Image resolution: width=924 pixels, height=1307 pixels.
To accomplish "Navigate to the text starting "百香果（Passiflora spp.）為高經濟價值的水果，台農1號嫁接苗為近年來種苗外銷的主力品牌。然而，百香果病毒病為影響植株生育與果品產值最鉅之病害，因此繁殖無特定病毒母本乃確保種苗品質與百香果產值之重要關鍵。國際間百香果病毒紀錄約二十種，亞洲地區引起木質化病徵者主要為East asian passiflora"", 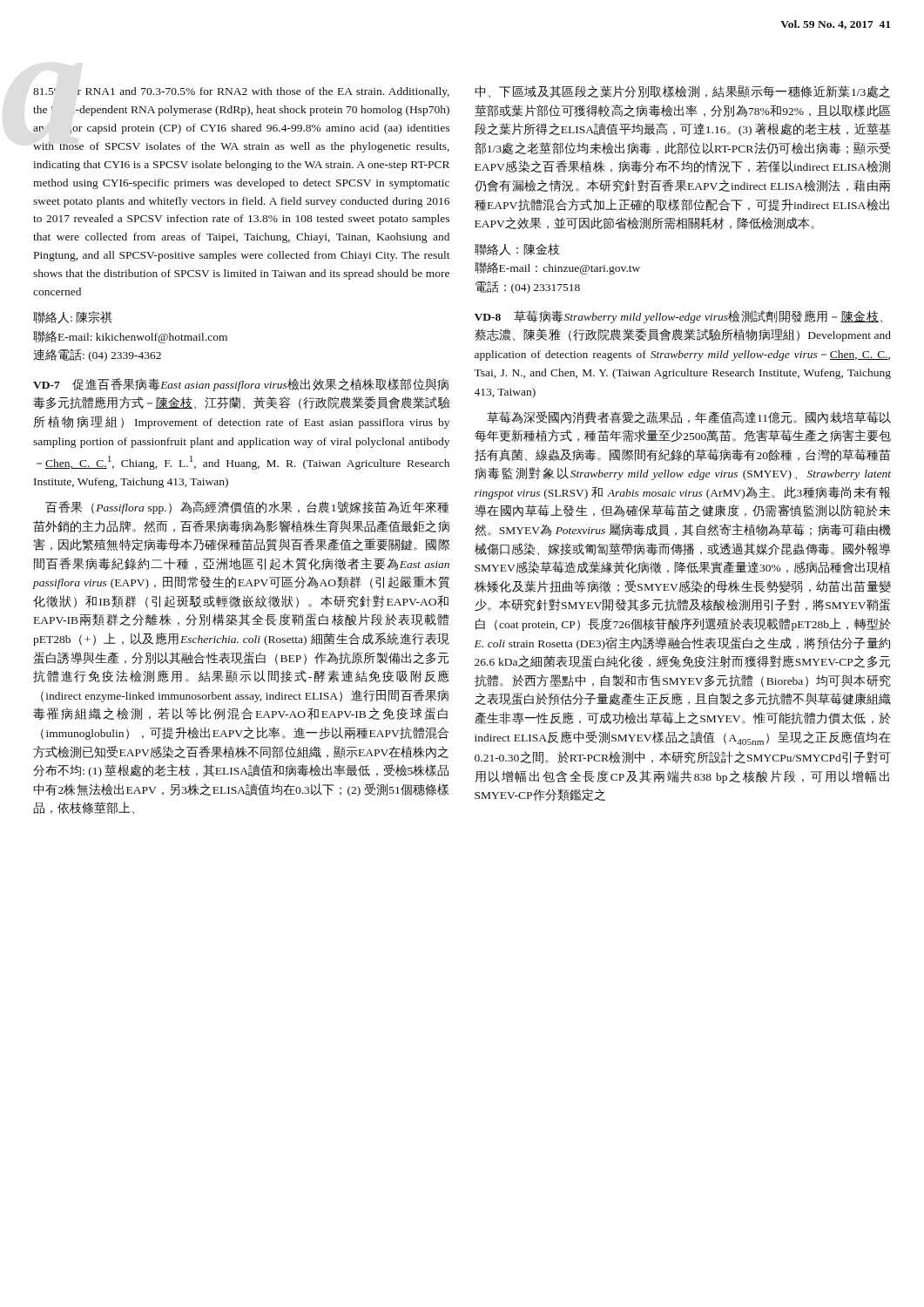I will [241, 658].
